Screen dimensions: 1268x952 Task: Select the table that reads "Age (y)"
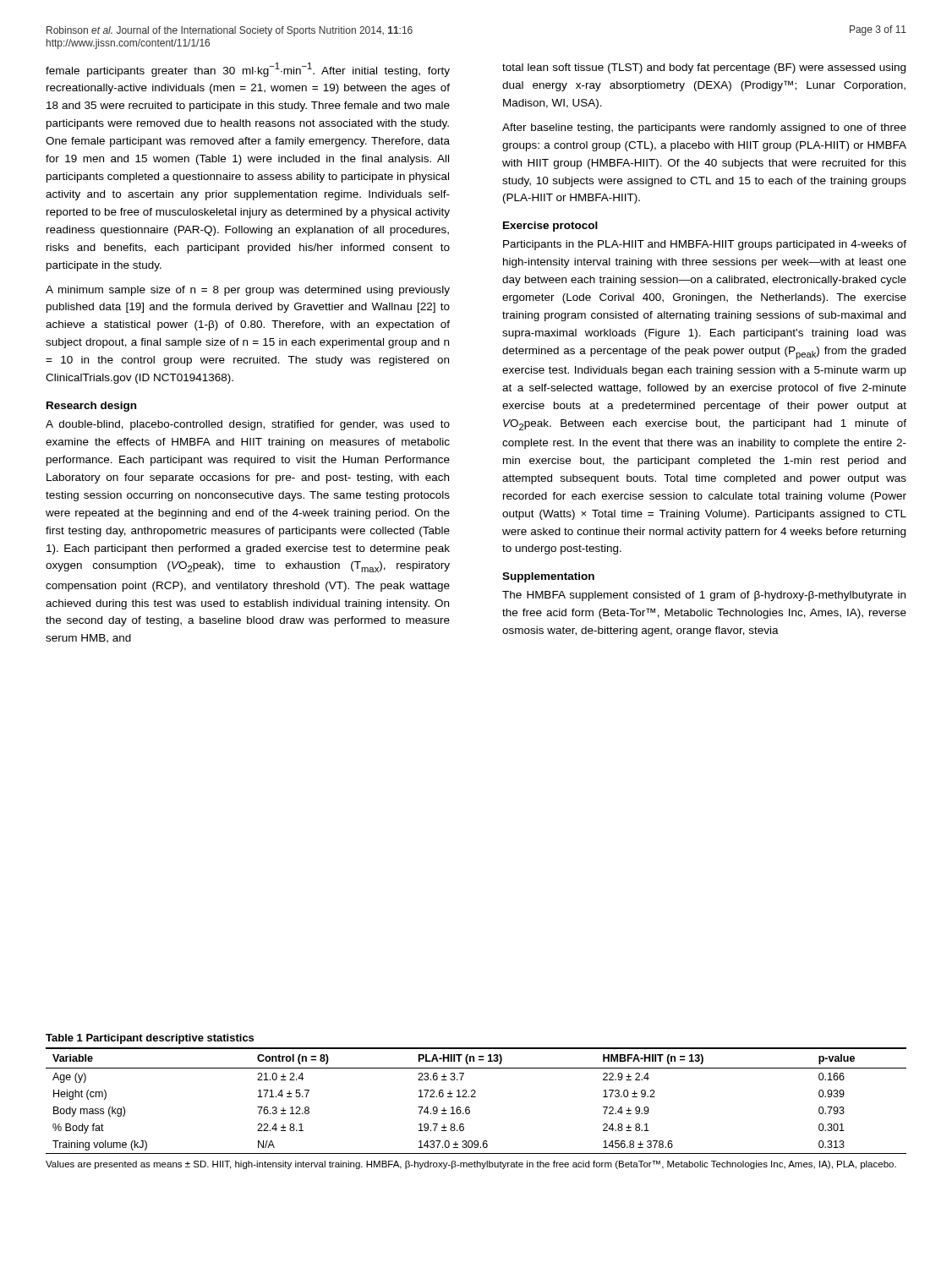[x=476, y=1101]
